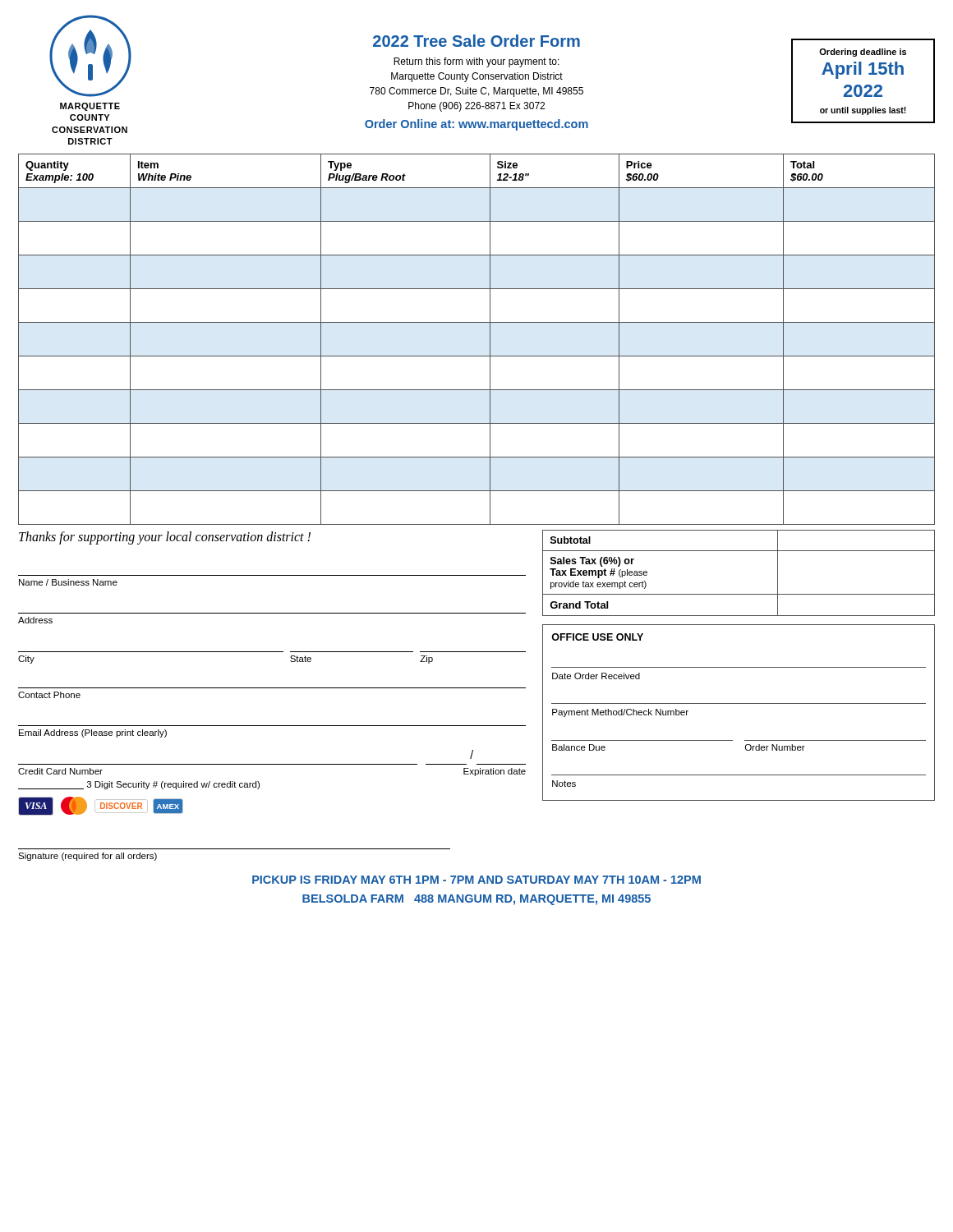
Task: Find the element starting "Email Address (Please"
Action: coord(272,722)
